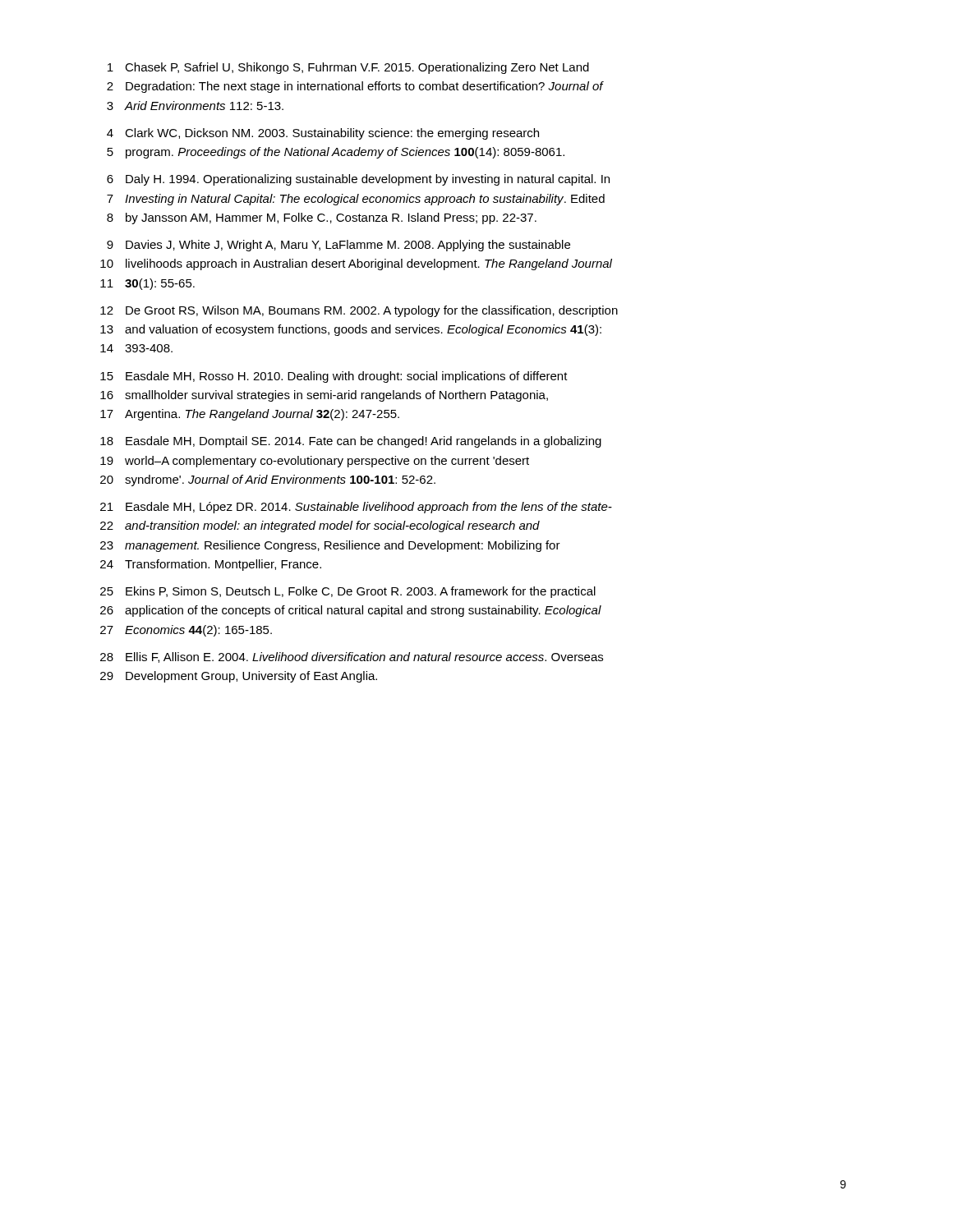Viewport: 953px width, 1232px height.
Task: Locate the list item that reads "3 Arid Environments 112:"
Action: 195,106
